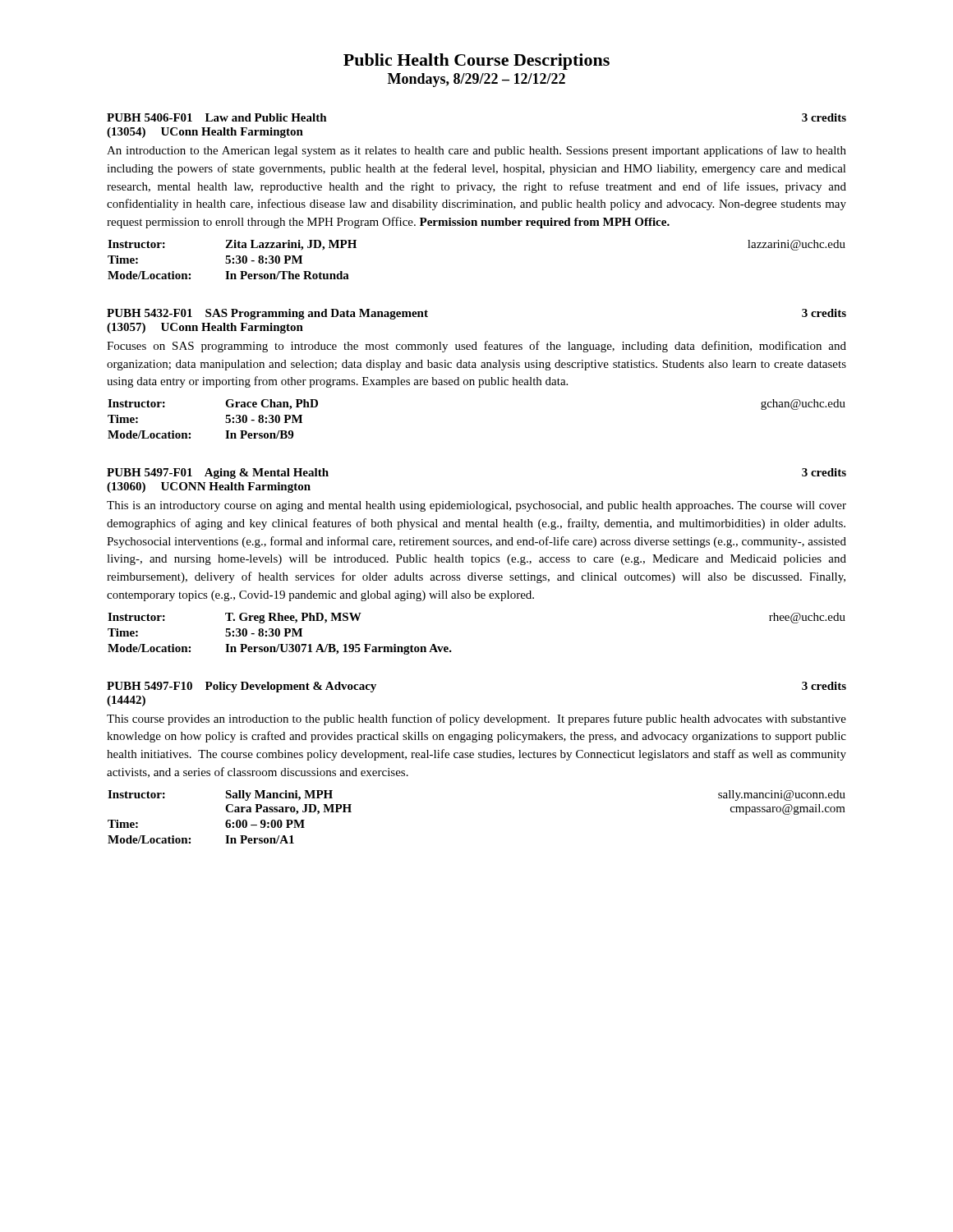Select the title containing "Public Health Course"
This screenshot has height=1232, width=953.
pyautogui.click(x=476, y=69)
